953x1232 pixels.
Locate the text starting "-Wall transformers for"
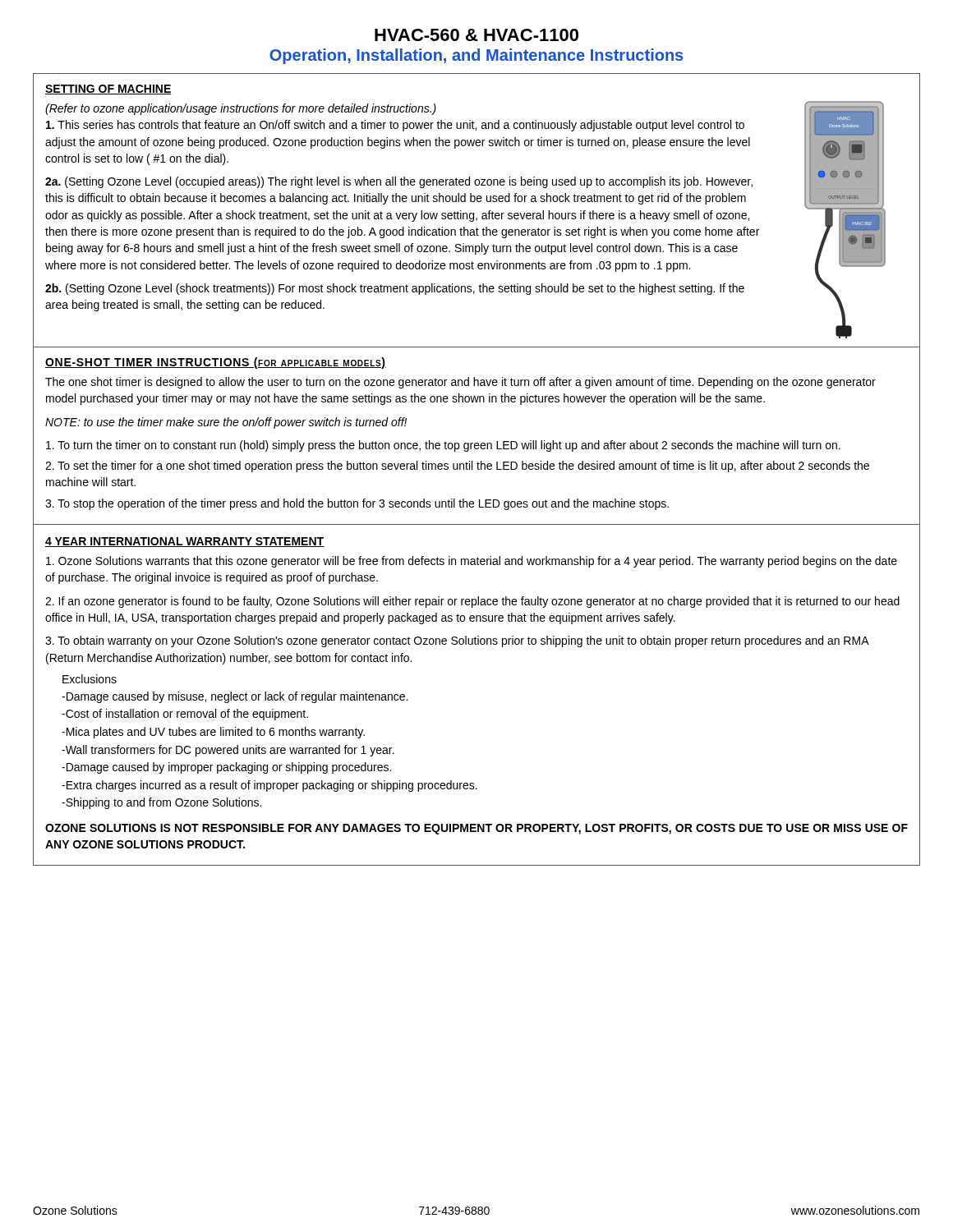click(228, 750)
